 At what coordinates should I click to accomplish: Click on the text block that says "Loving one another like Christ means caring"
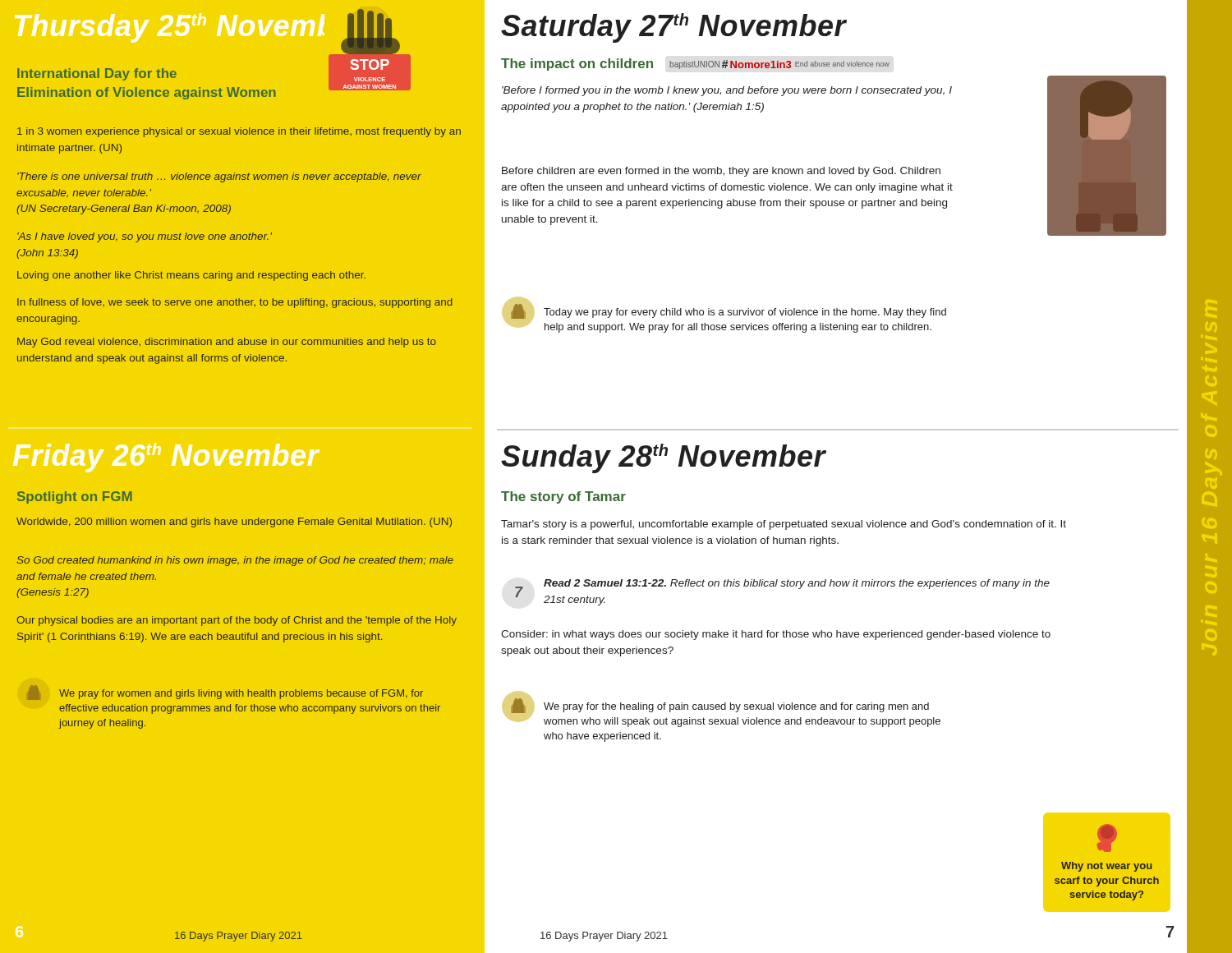pyautogui.click(x=244, y=275)
